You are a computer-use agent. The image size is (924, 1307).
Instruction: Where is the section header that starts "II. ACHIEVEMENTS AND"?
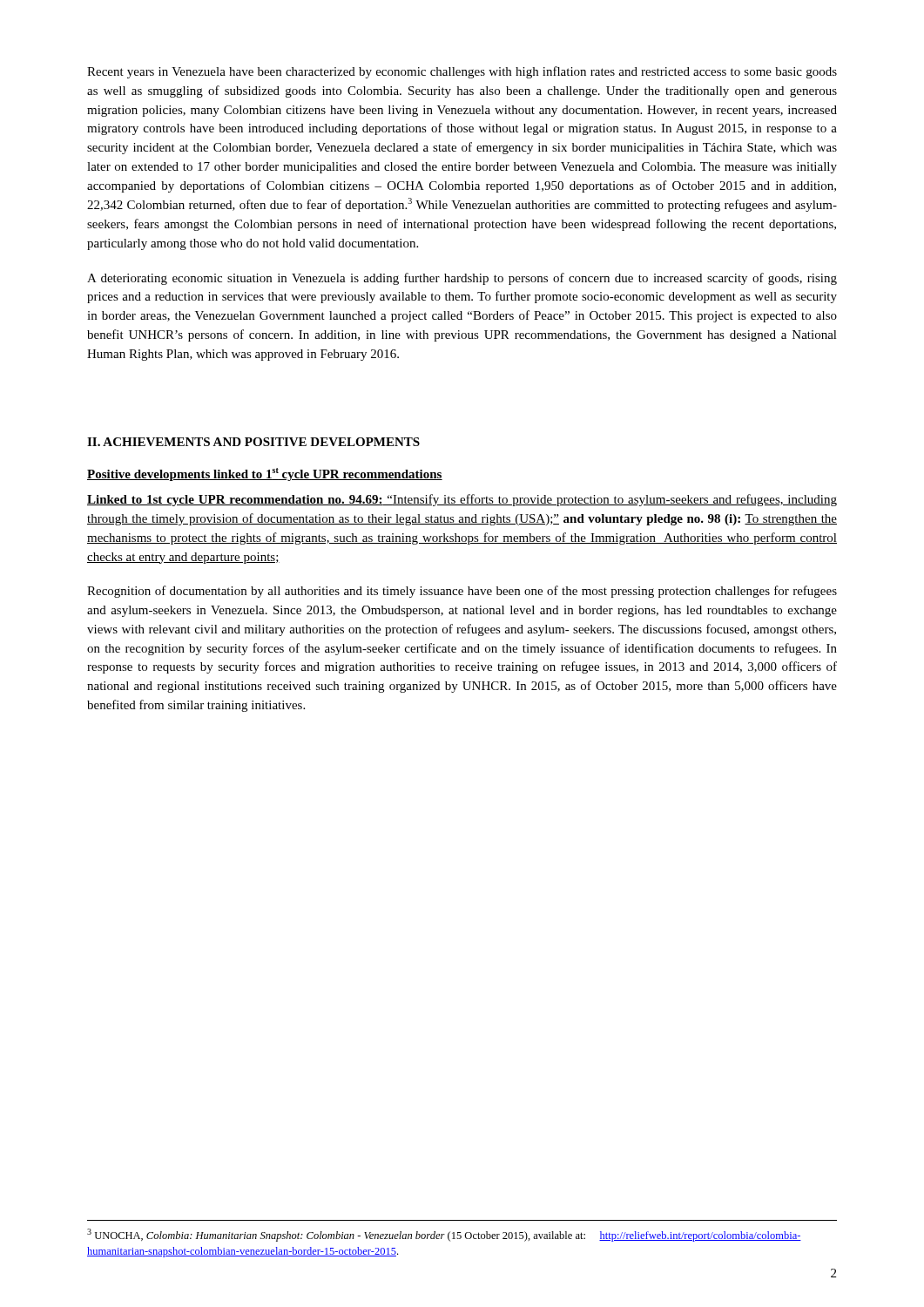tap(254, 442)
